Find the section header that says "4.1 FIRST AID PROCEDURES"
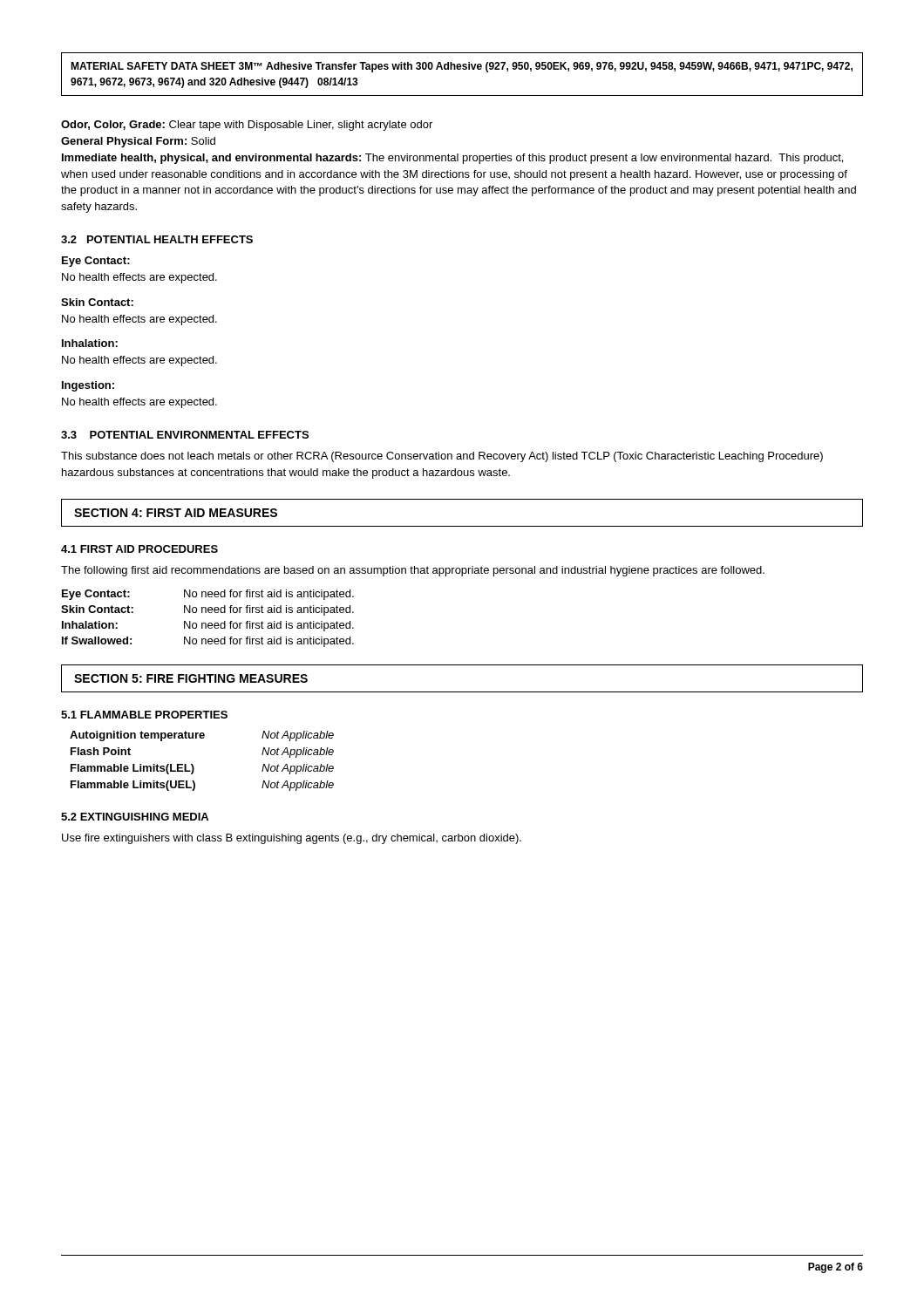 pos(140,548)
